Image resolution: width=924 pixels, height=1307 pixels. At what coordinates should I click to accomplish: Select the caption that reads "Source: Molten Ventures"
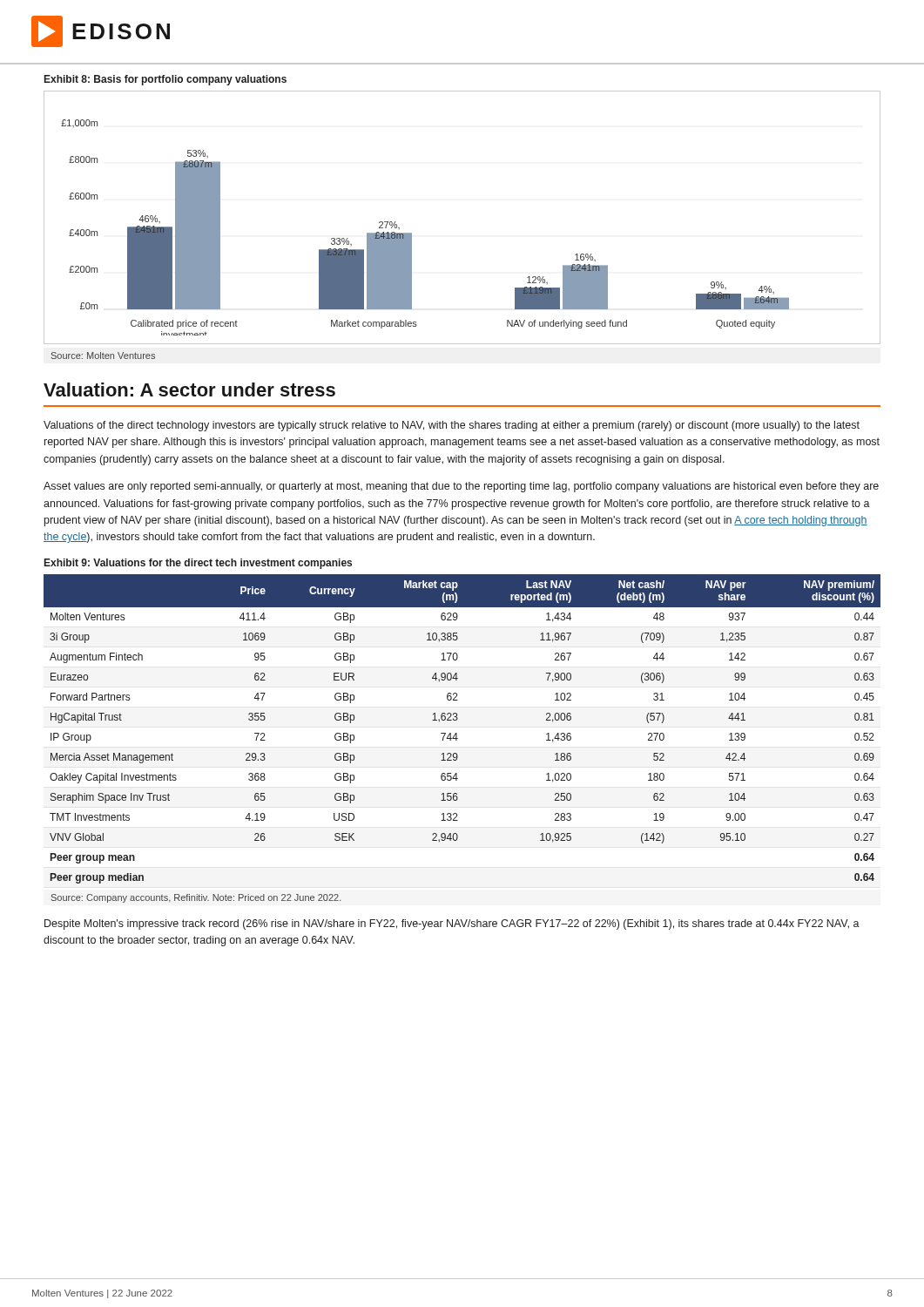(103, 356)
